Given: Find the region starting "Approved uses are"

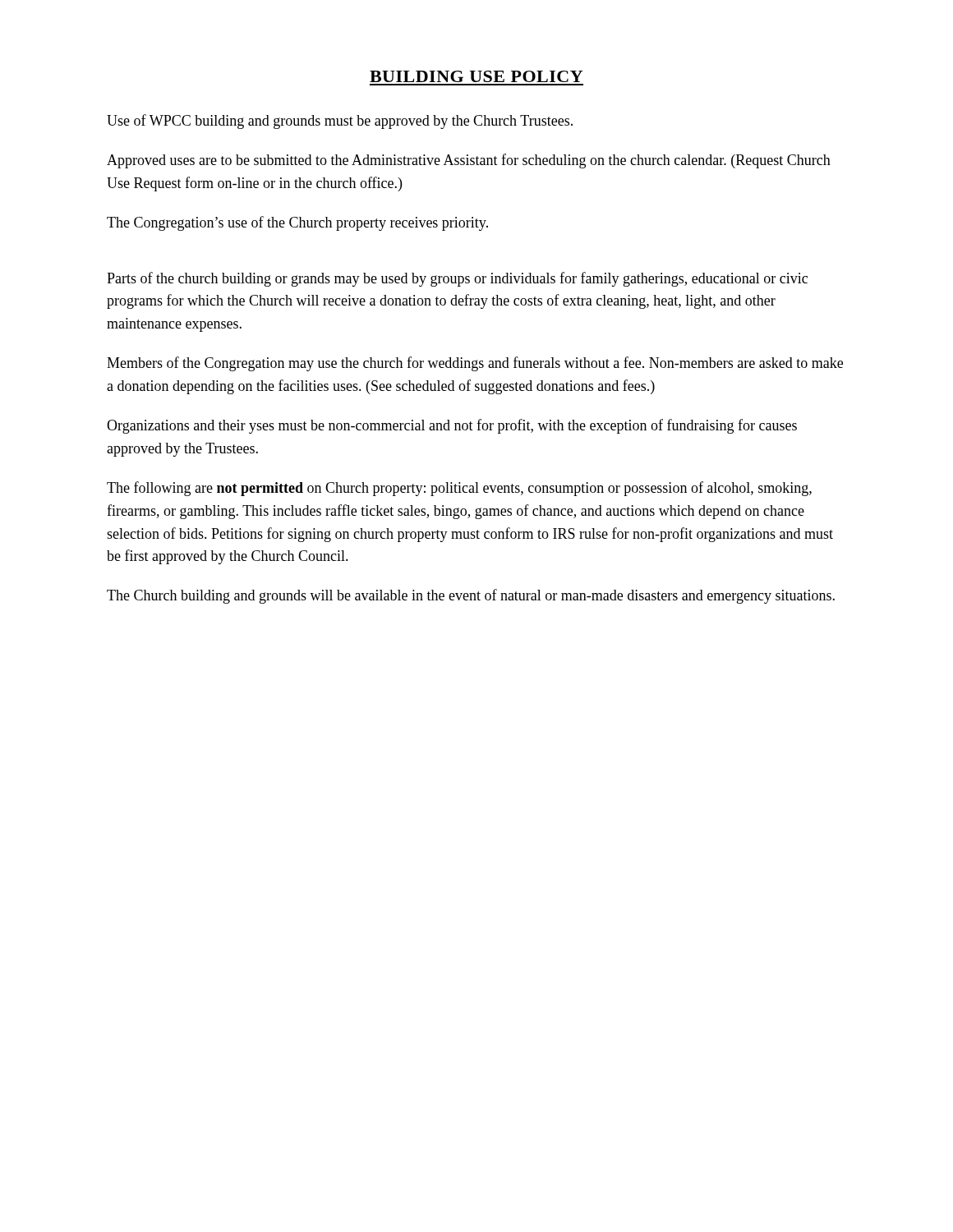Looking at the screenshot, I should click(x=469, y=172).
